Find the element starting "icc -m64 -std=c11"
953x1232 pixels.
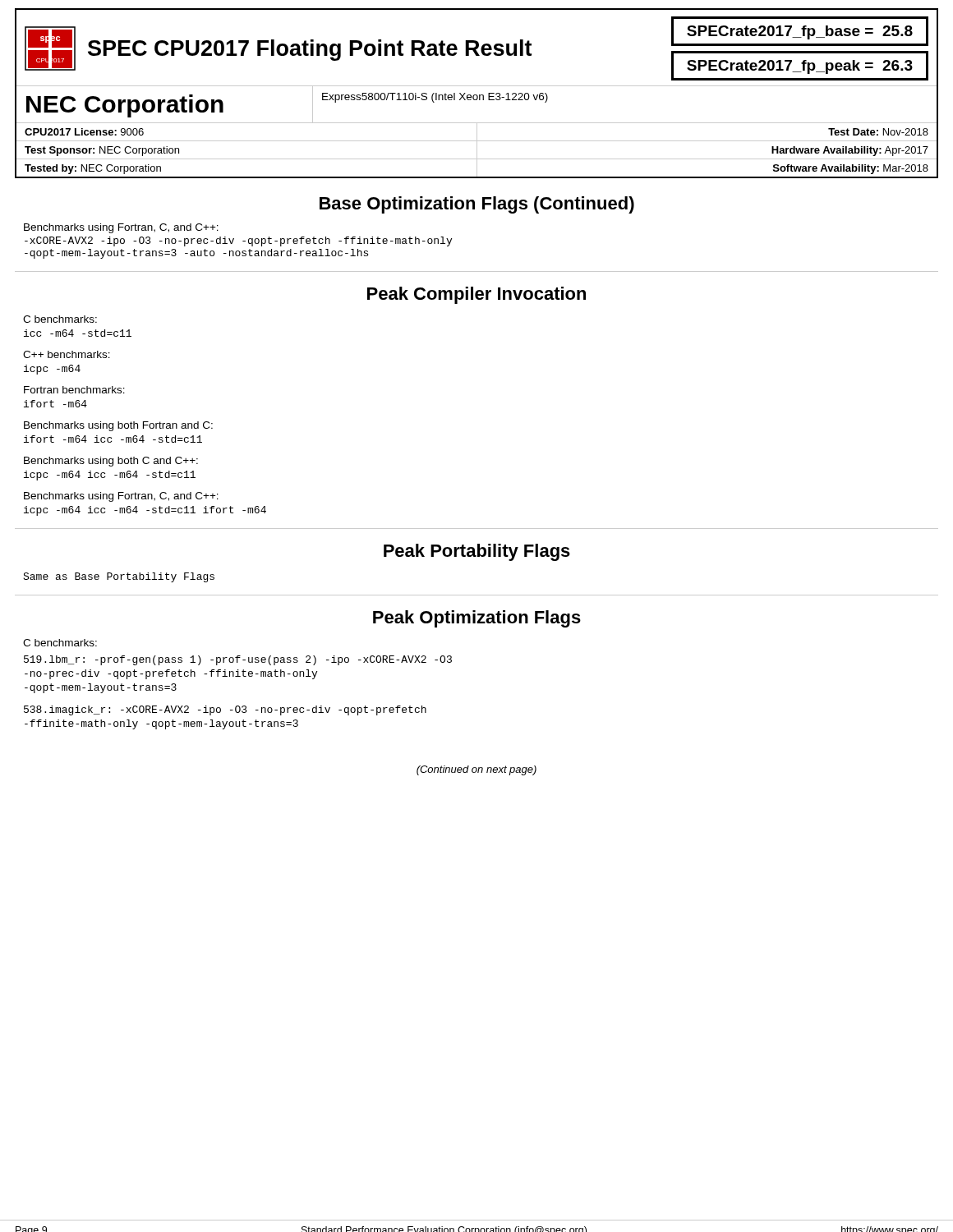pos(77,334)
